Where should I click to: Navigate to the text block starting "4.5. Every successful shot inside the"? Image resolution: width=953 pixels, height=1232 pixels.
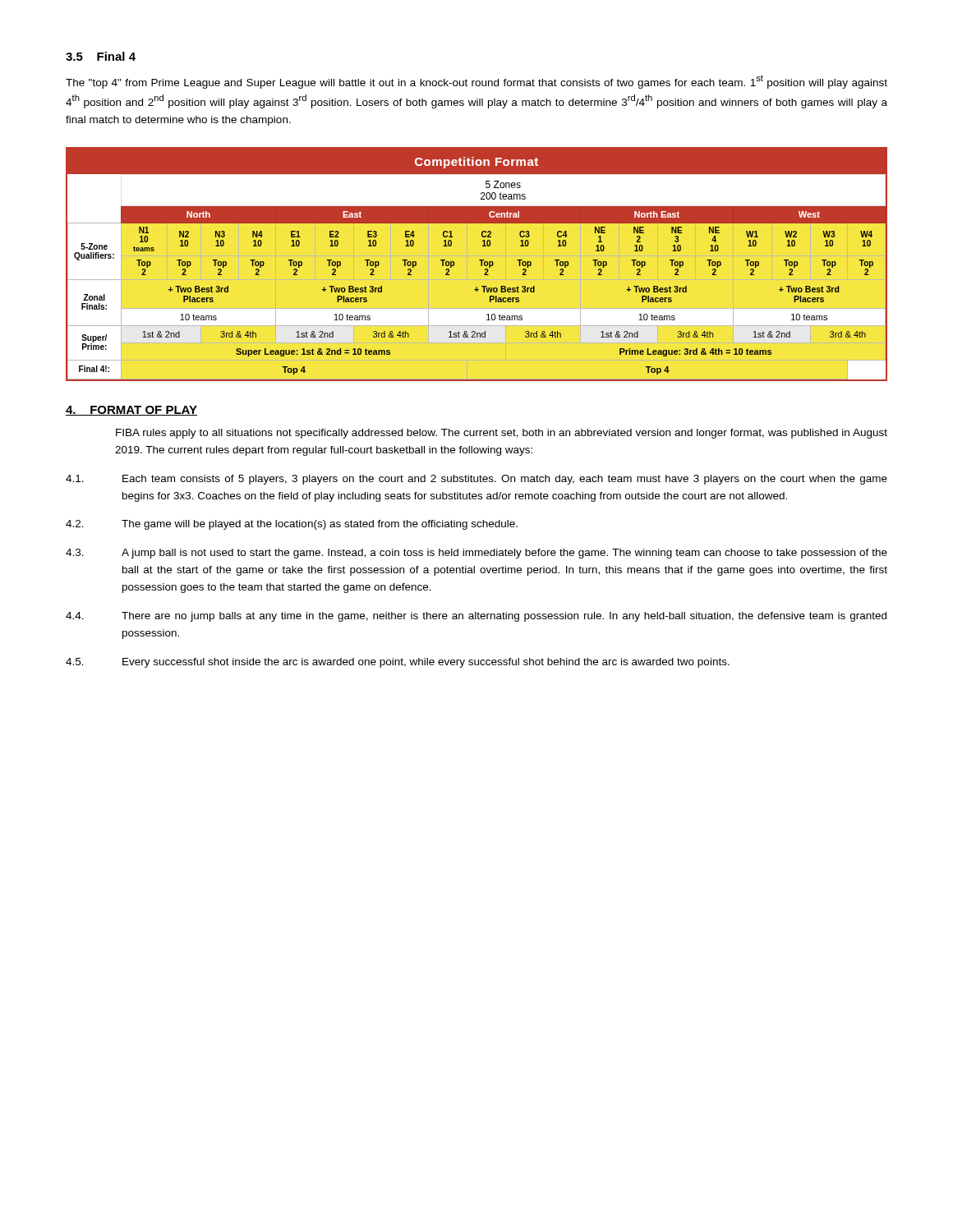[x=398, y=662]
